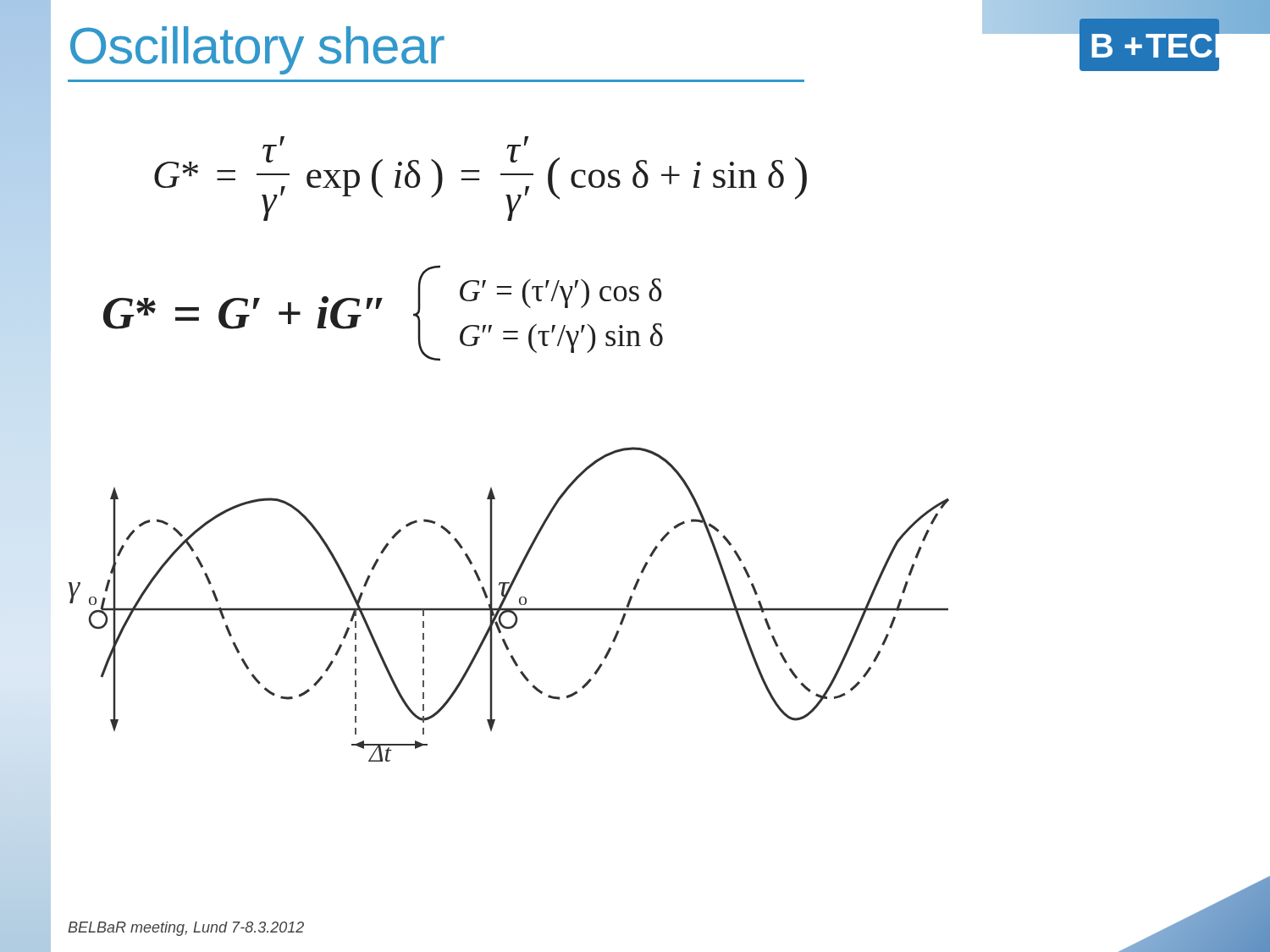Locate the formula that opens with "G* = G′"
This screenshot has height=952, width=1270.
click(516, 313)
